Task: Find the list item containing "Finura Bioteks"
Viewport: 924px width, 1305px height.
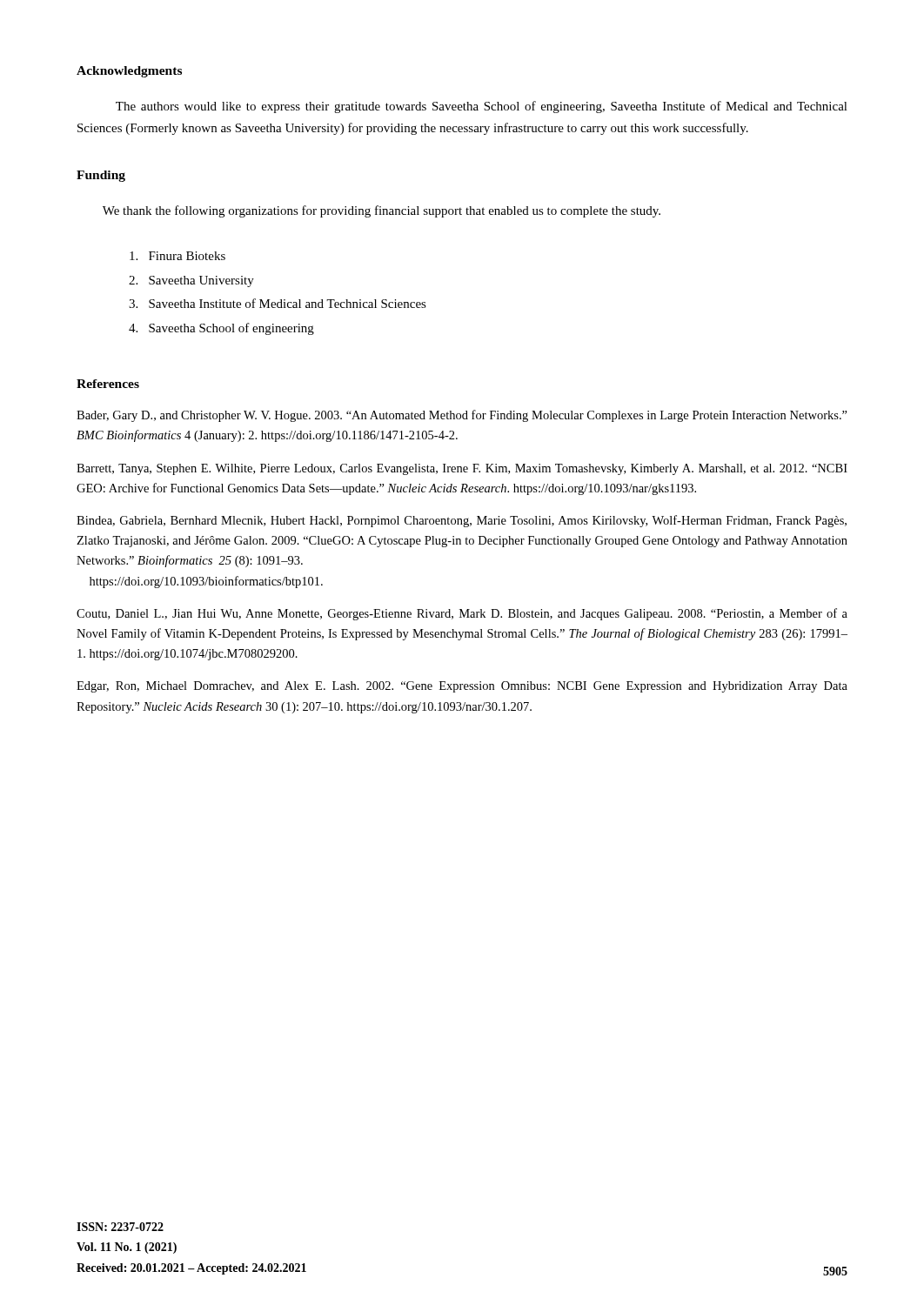Action: (x=177, y=256)
